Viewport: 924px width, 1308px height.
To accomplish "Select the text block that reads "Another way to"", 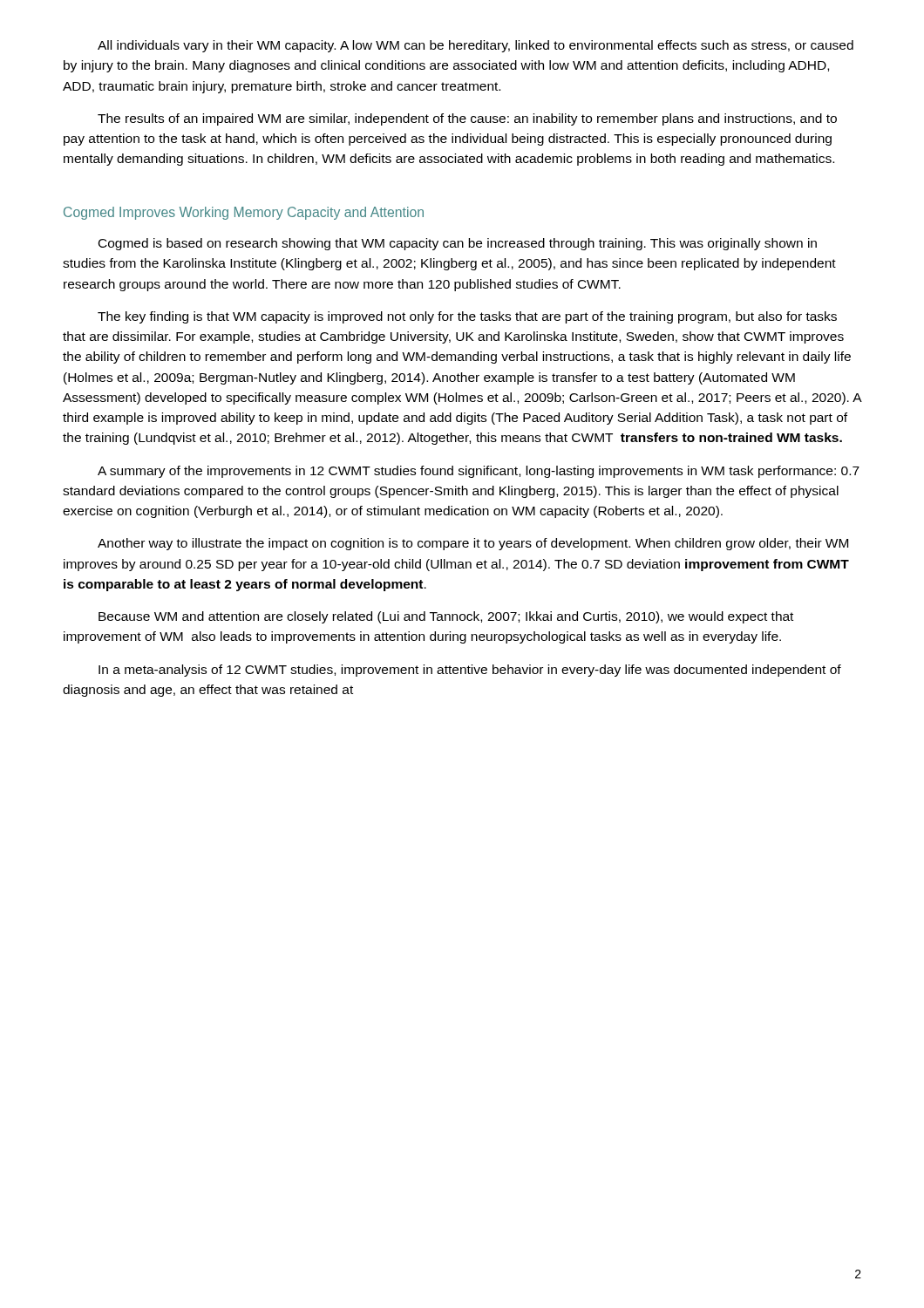I will pyautogui.click(x=462, y=564).
